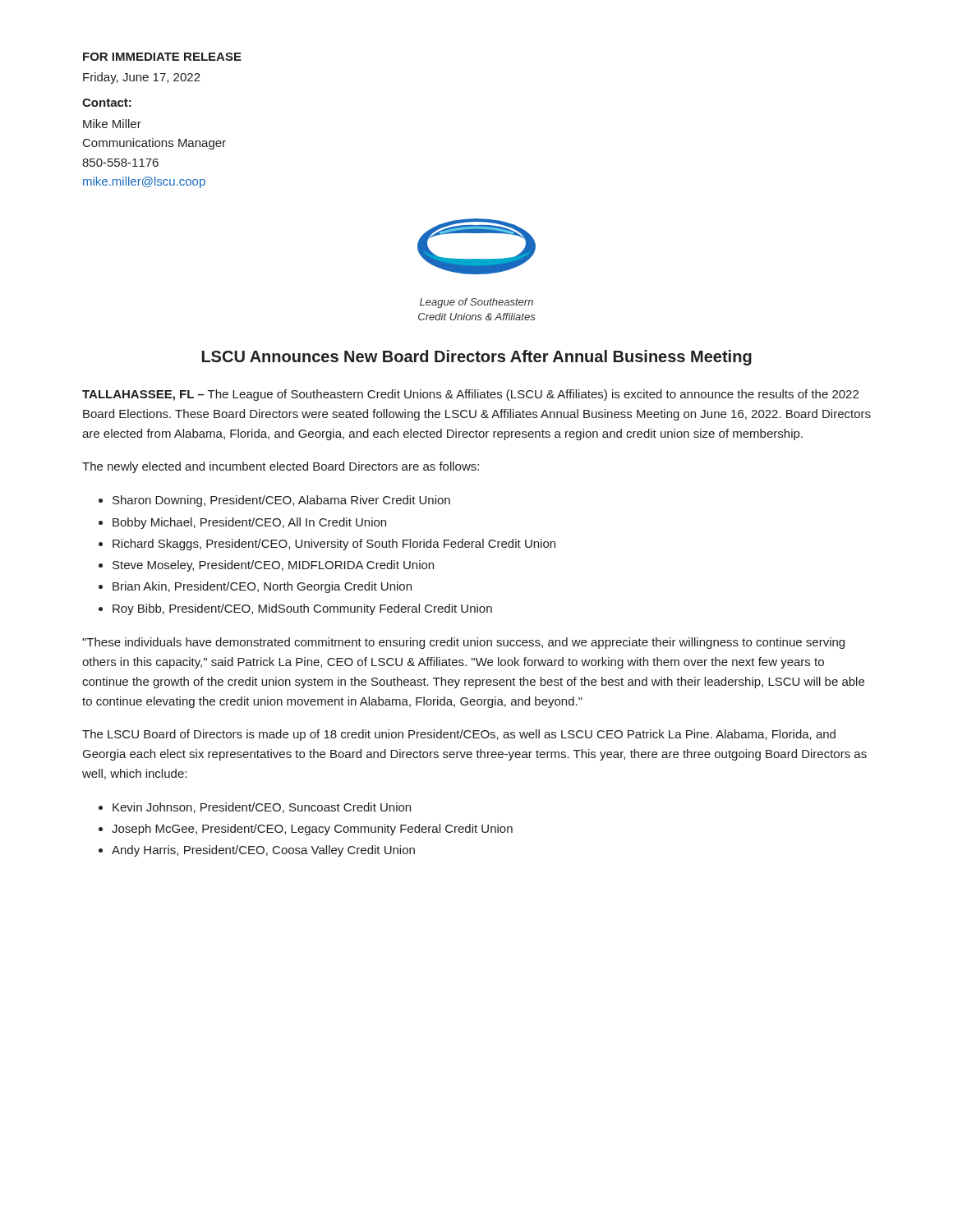This screenshot has height=1232, width=953.
Task: Find "FOR IMMEDIATE RELEASE" on this page
Action: tap(162, 56)
